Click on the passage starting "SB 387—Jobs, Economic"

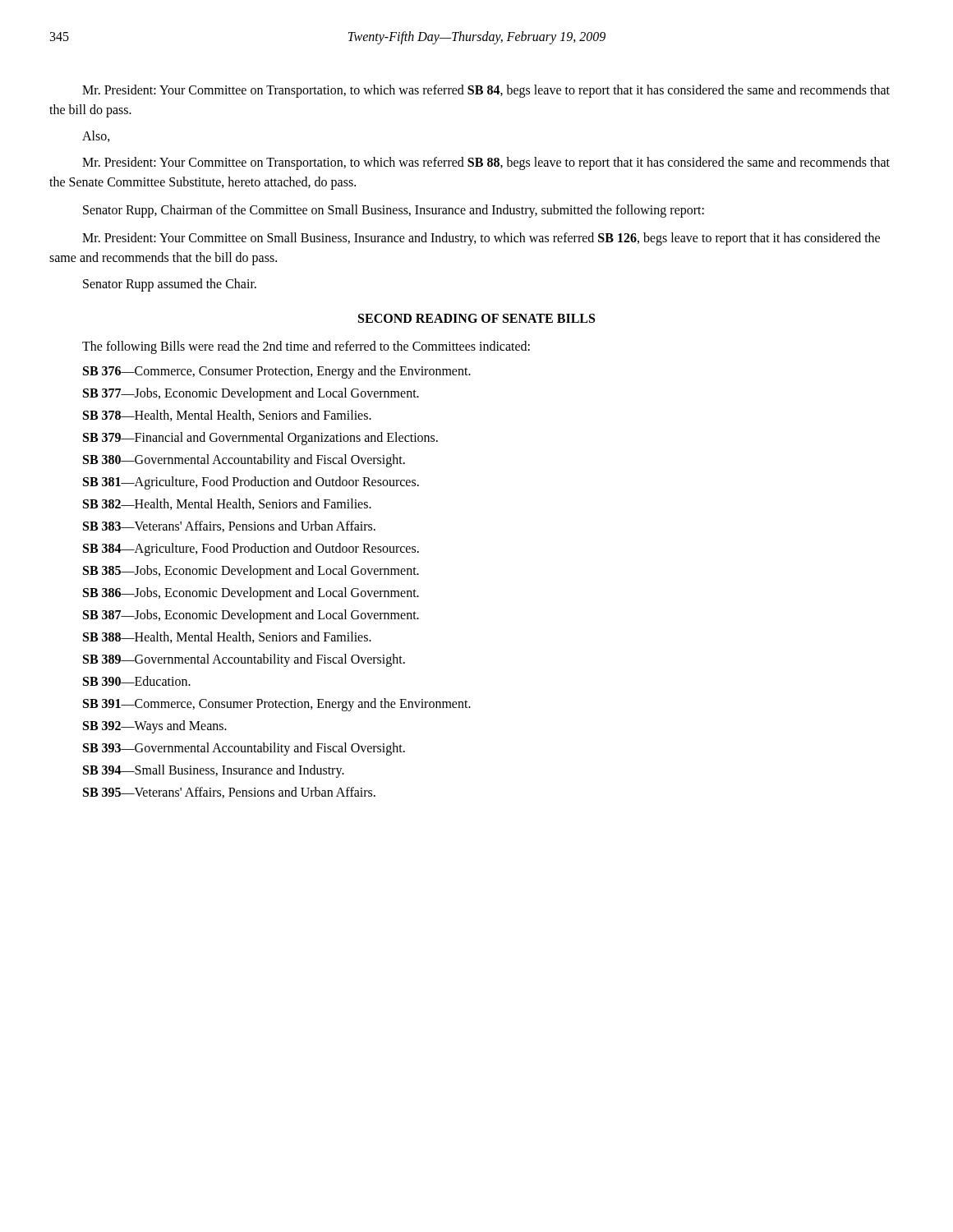coord(251,615)
